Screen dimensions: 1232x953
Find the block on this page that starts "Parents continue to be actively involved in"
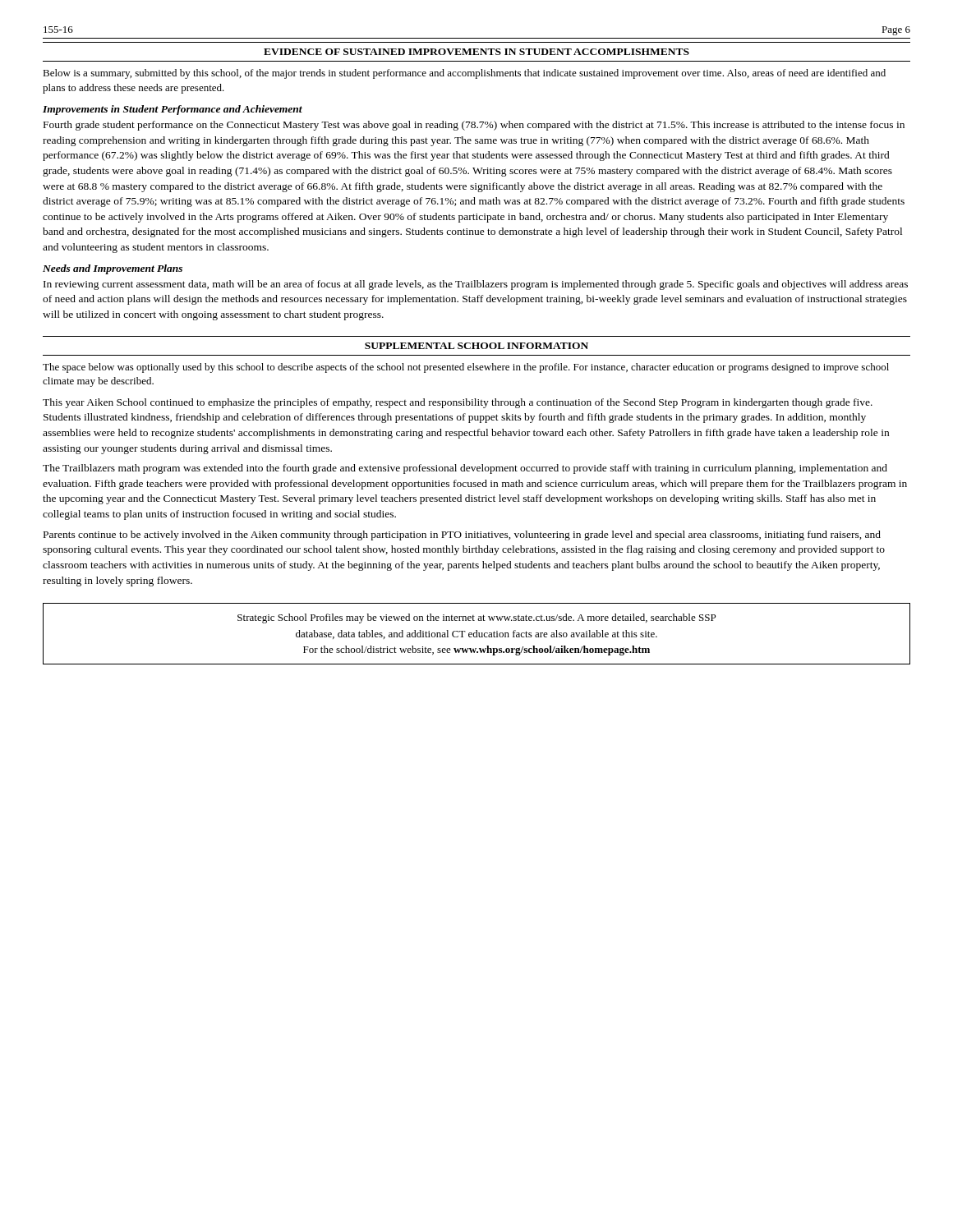464,557
